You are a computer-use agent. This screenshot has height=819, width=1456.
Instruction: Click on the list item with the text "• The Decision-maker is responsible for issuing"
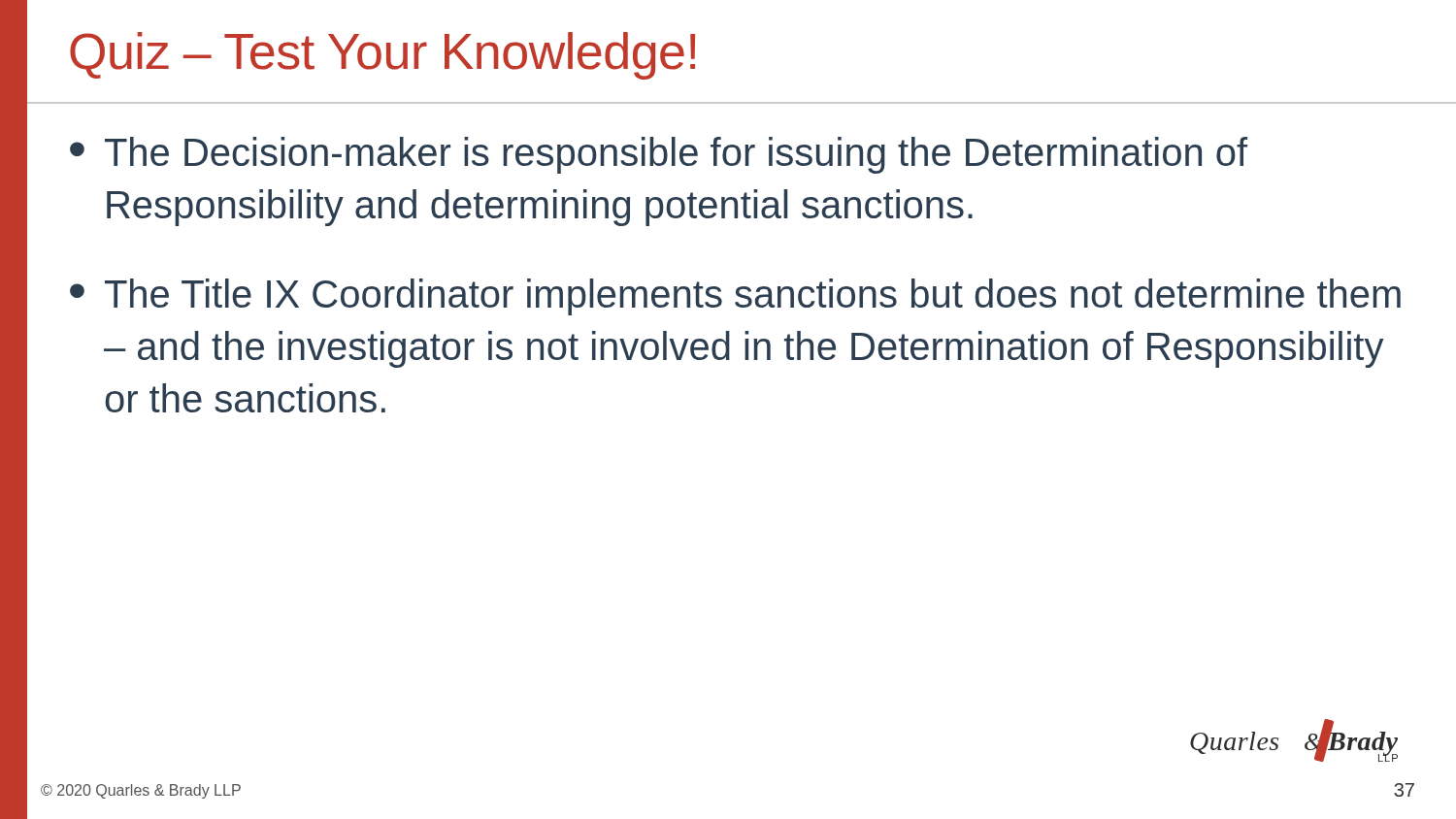pyautogui.click(x=738, y=179)
